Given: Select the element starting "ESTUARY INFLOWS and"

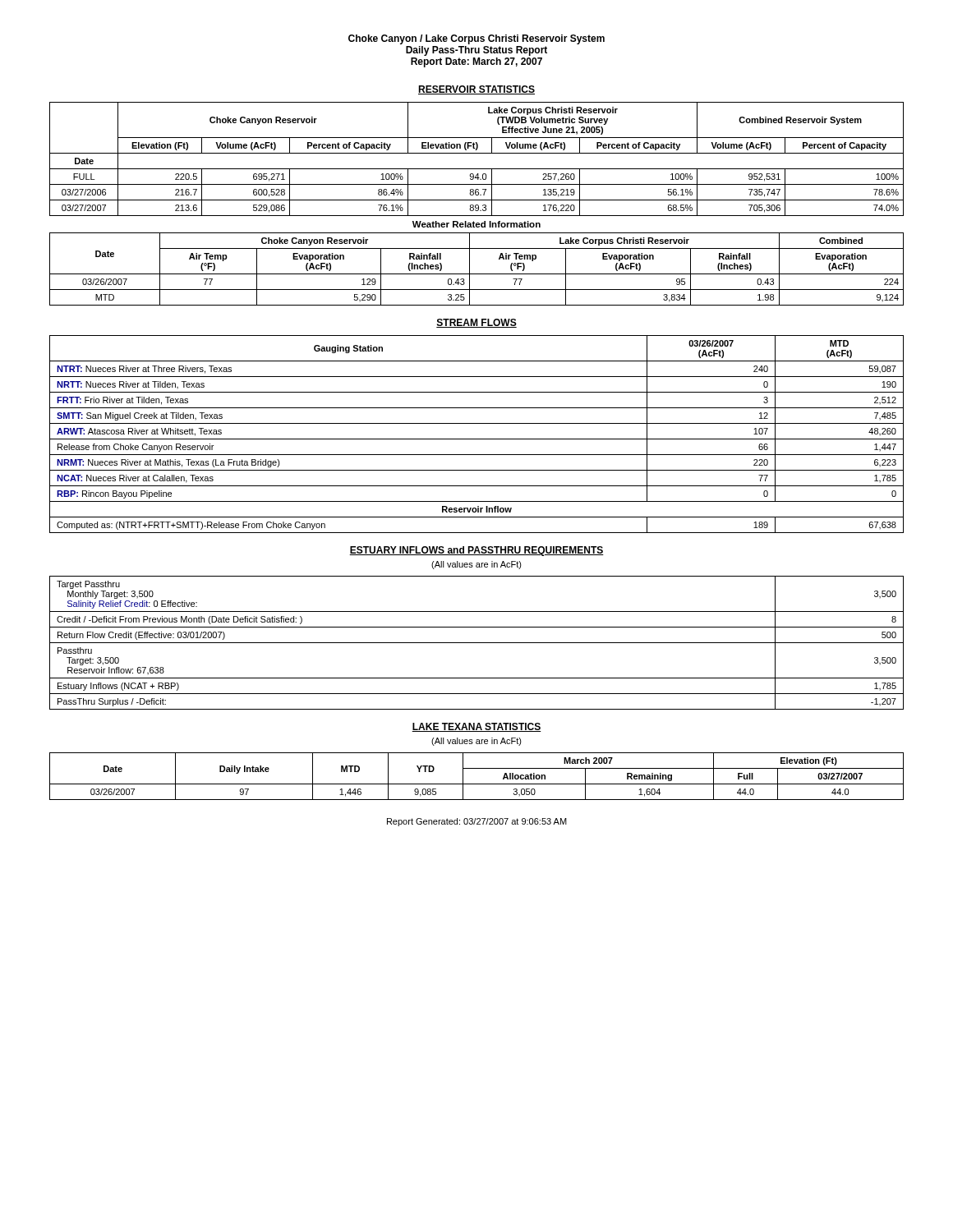Looking at the screenshot, I should (x=476, y=550).
